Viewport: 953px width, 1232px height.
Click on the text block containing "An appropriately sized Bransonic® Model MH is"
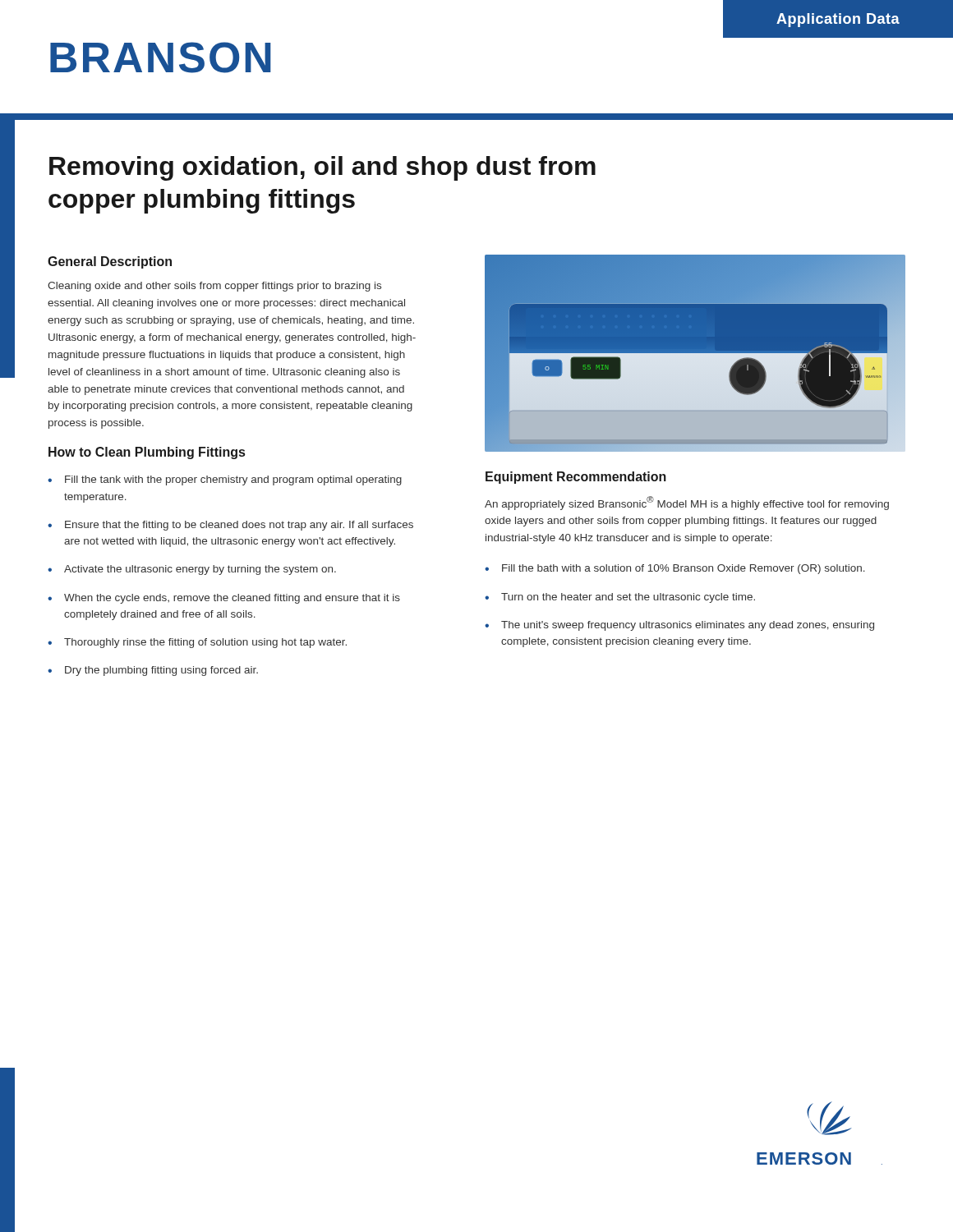[x=687, y=519]
